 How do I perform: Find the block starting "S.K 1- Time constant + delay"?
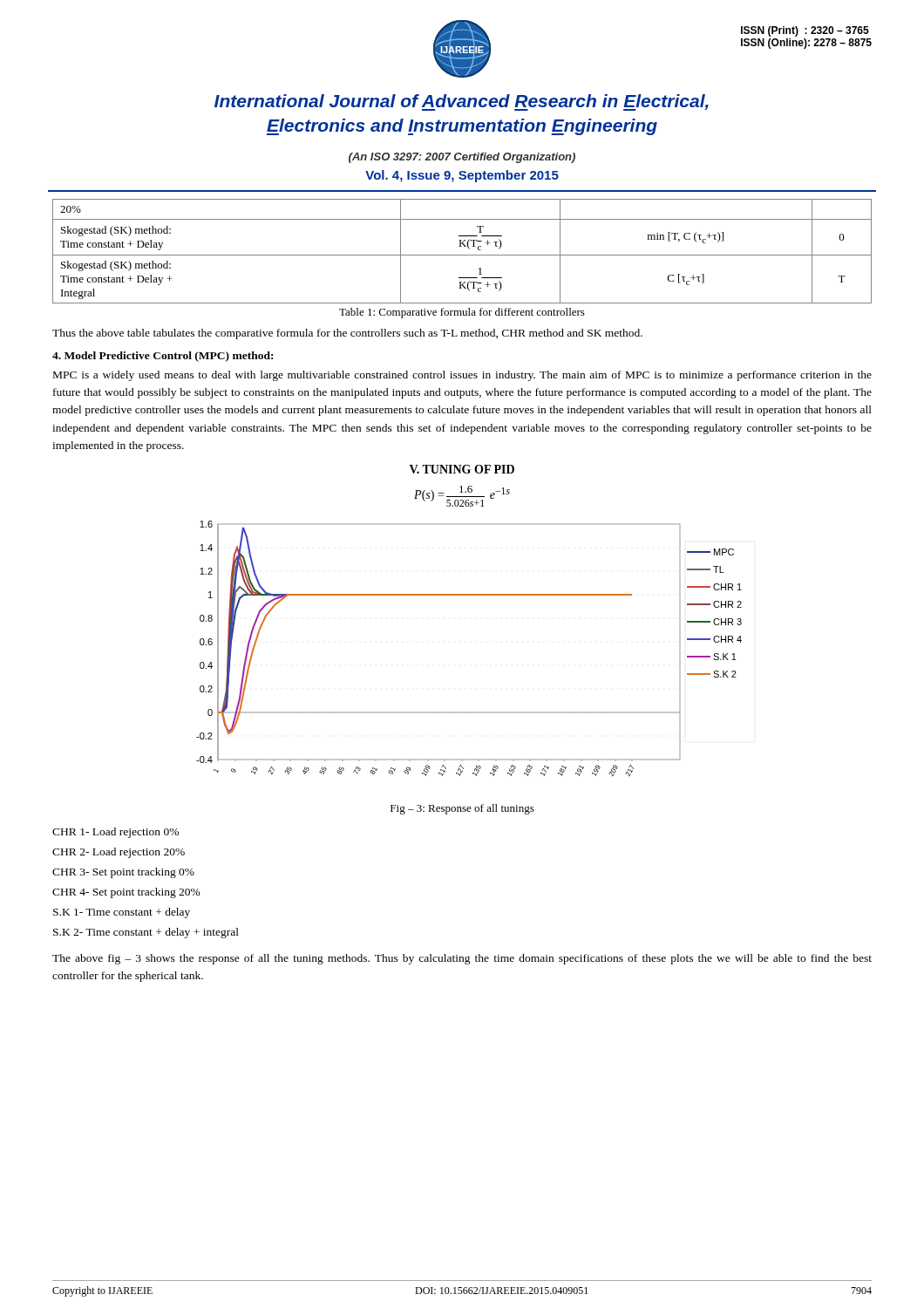121,912
